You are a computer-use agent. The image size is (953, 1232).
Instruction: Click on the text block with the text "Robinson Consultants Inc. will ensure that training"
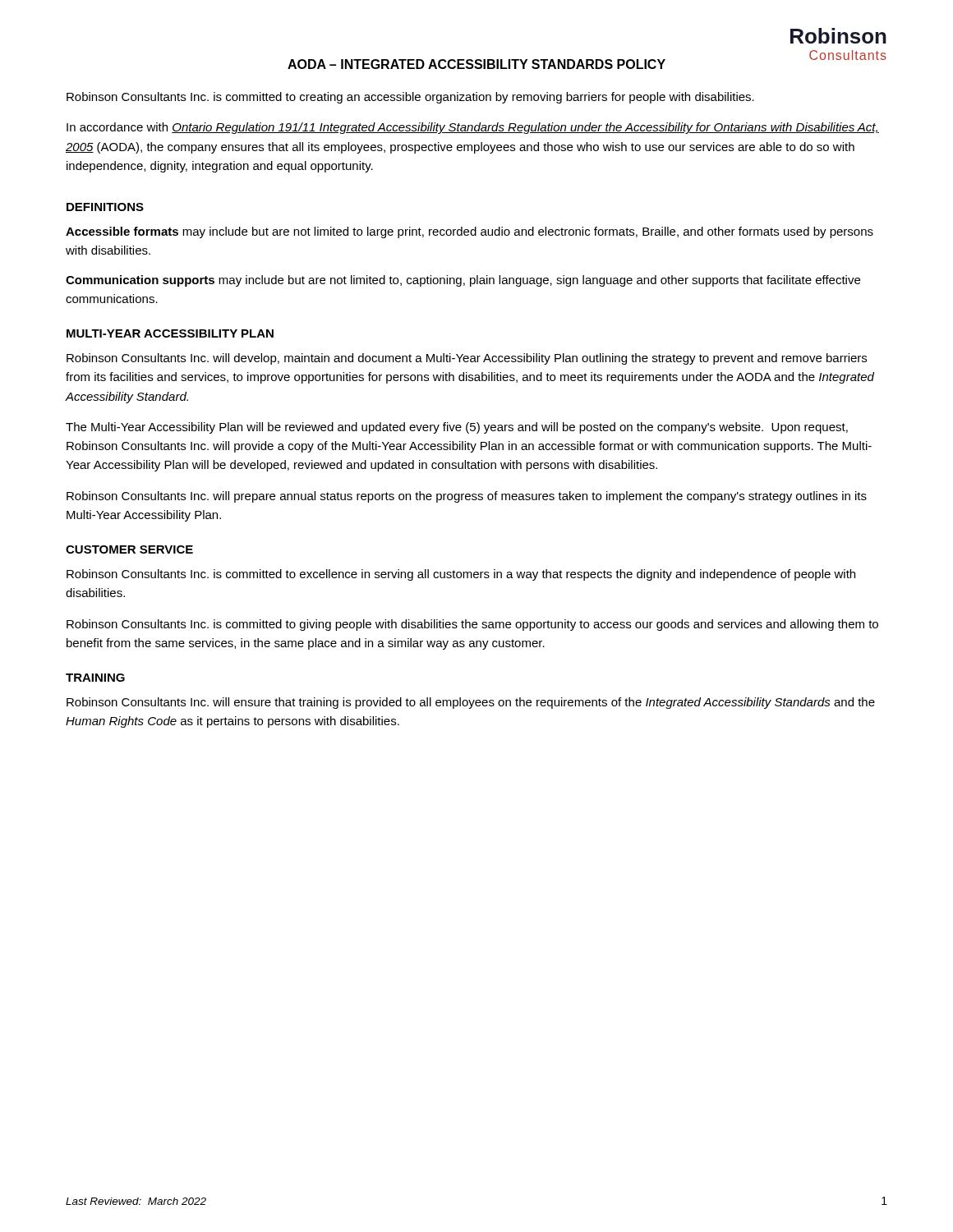(470, 711)
